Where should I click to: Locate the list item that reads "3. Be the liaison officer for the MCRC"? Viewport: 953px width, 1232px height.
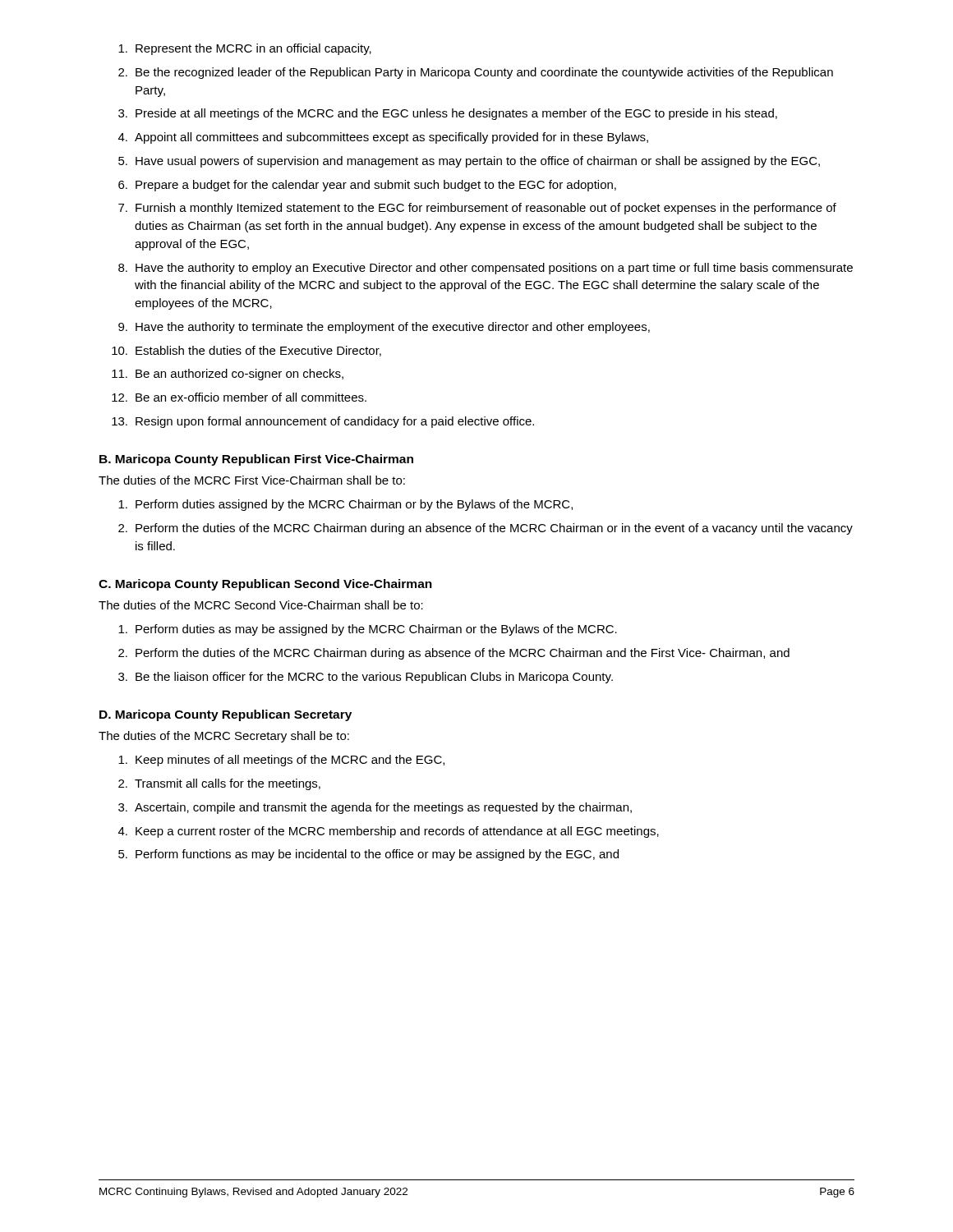pos(476,676)
